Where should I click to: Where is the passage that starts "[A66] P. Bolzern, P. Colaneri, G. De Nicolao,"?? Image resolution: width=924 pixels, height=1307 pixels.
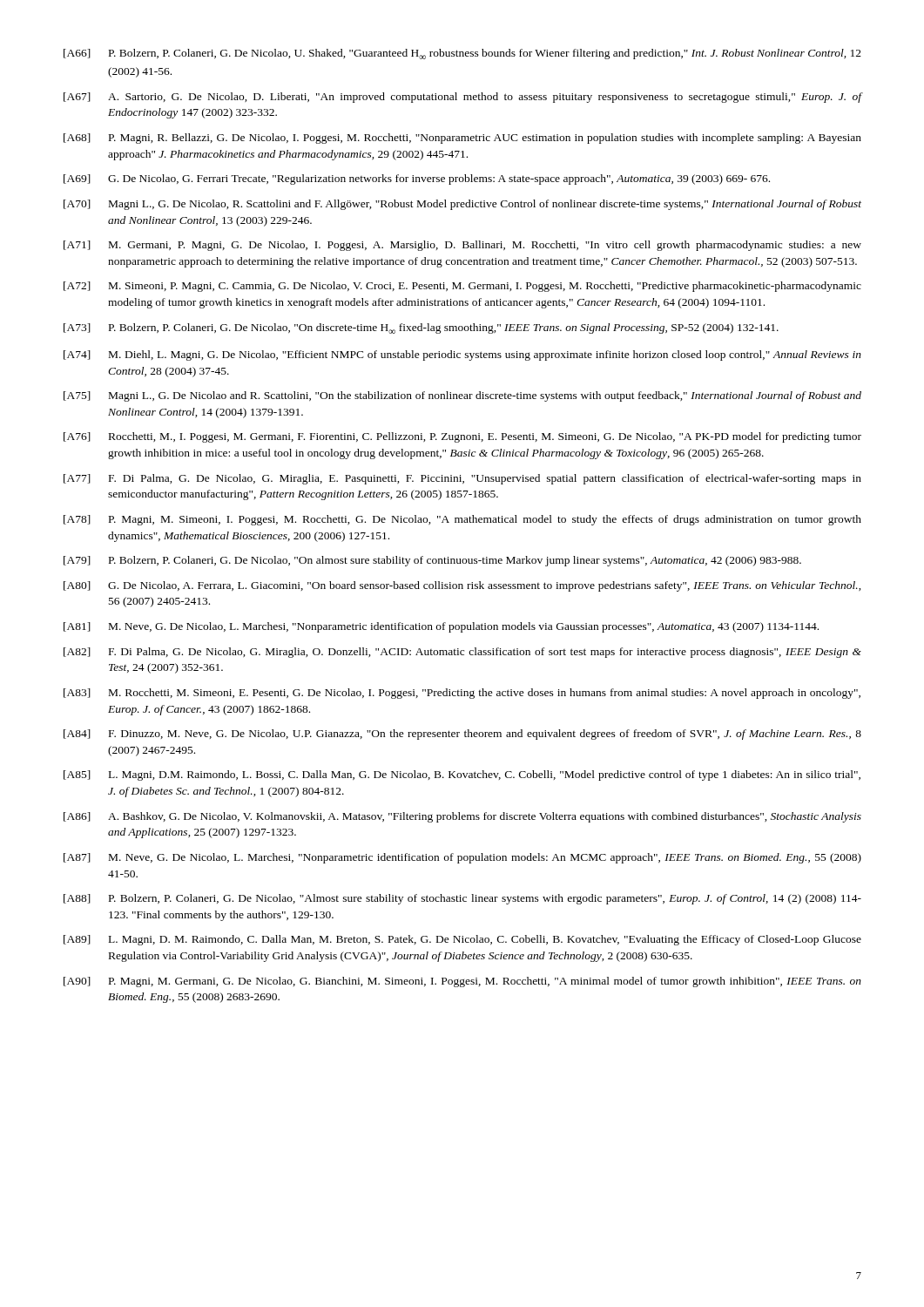[462, 63]
